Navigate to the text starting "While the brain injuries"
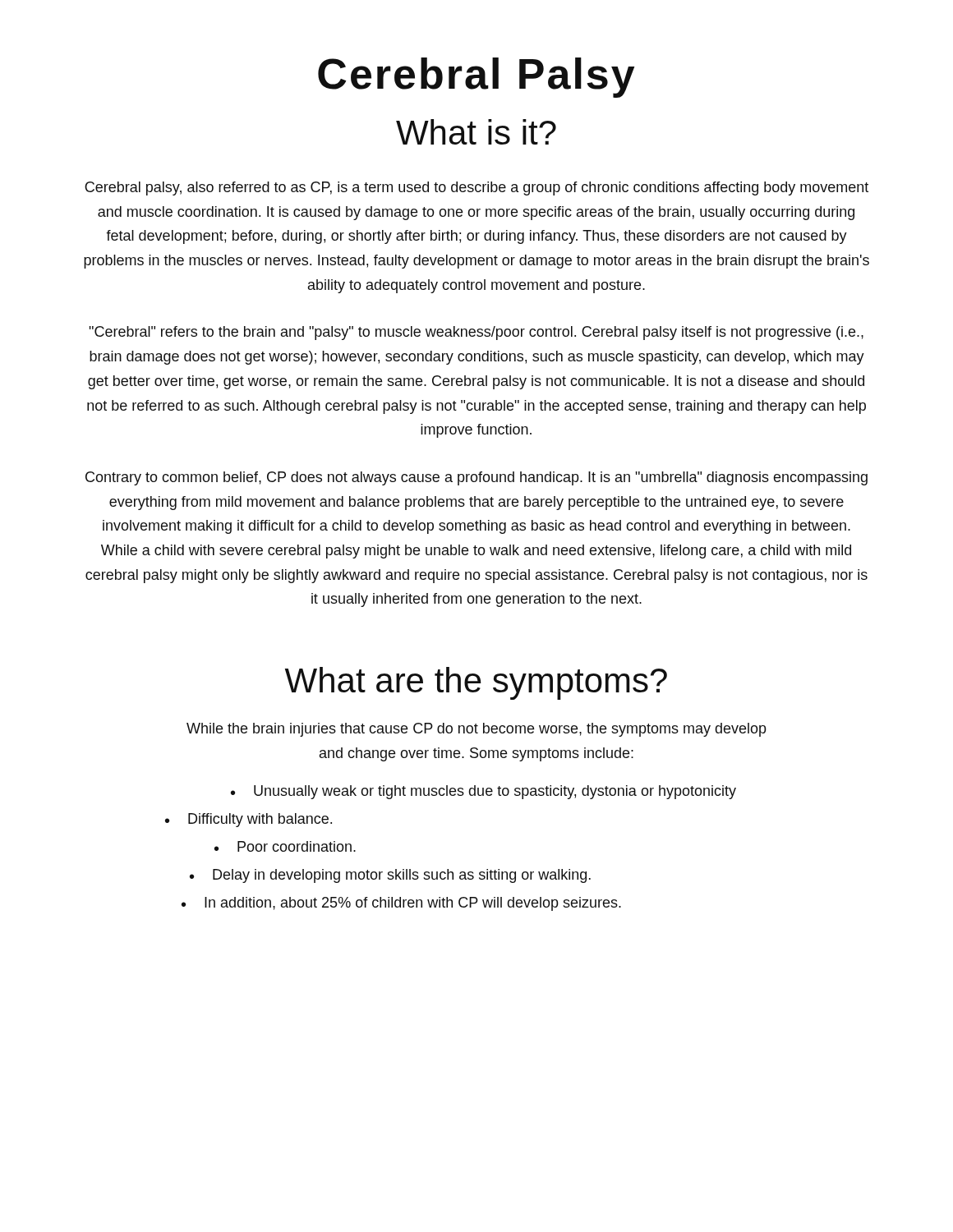Viewport: 953px width, 1232px height. (476, 741)
